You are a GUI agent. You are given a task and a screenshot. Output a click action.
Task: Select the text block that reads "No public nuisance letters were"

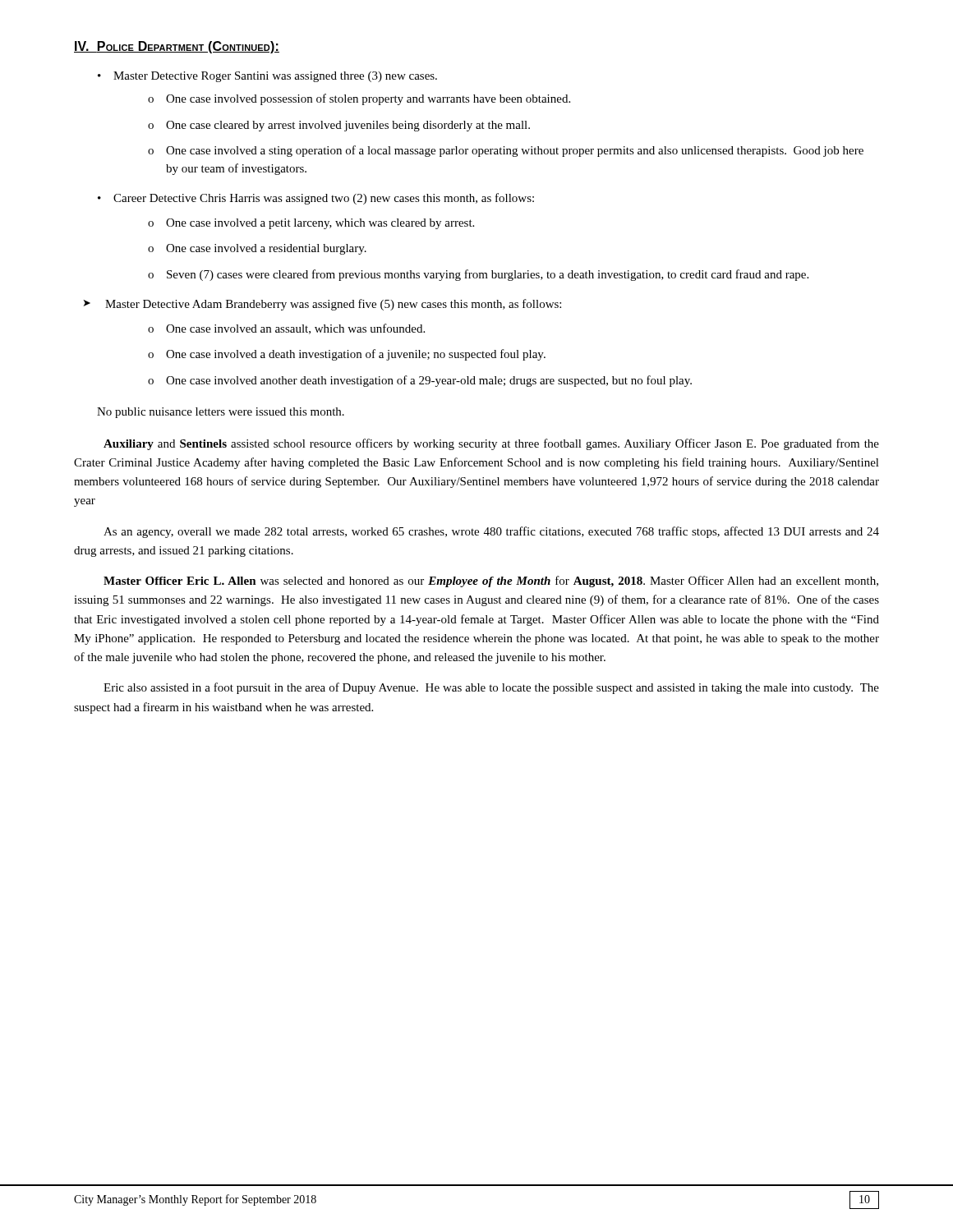[x=221, y=411]
